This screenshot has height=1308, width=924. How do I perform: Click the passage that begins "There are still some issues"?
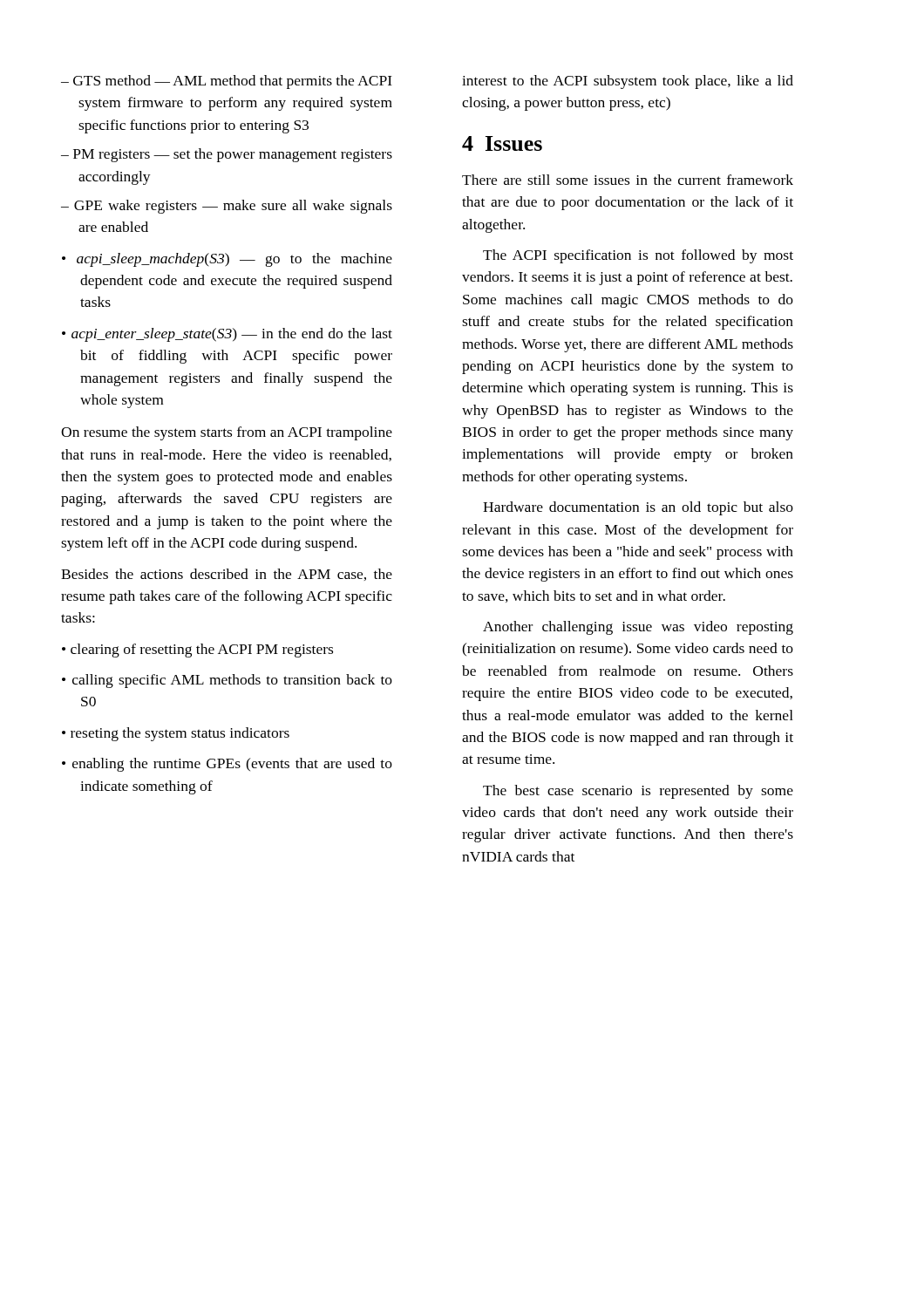[628, 518]
